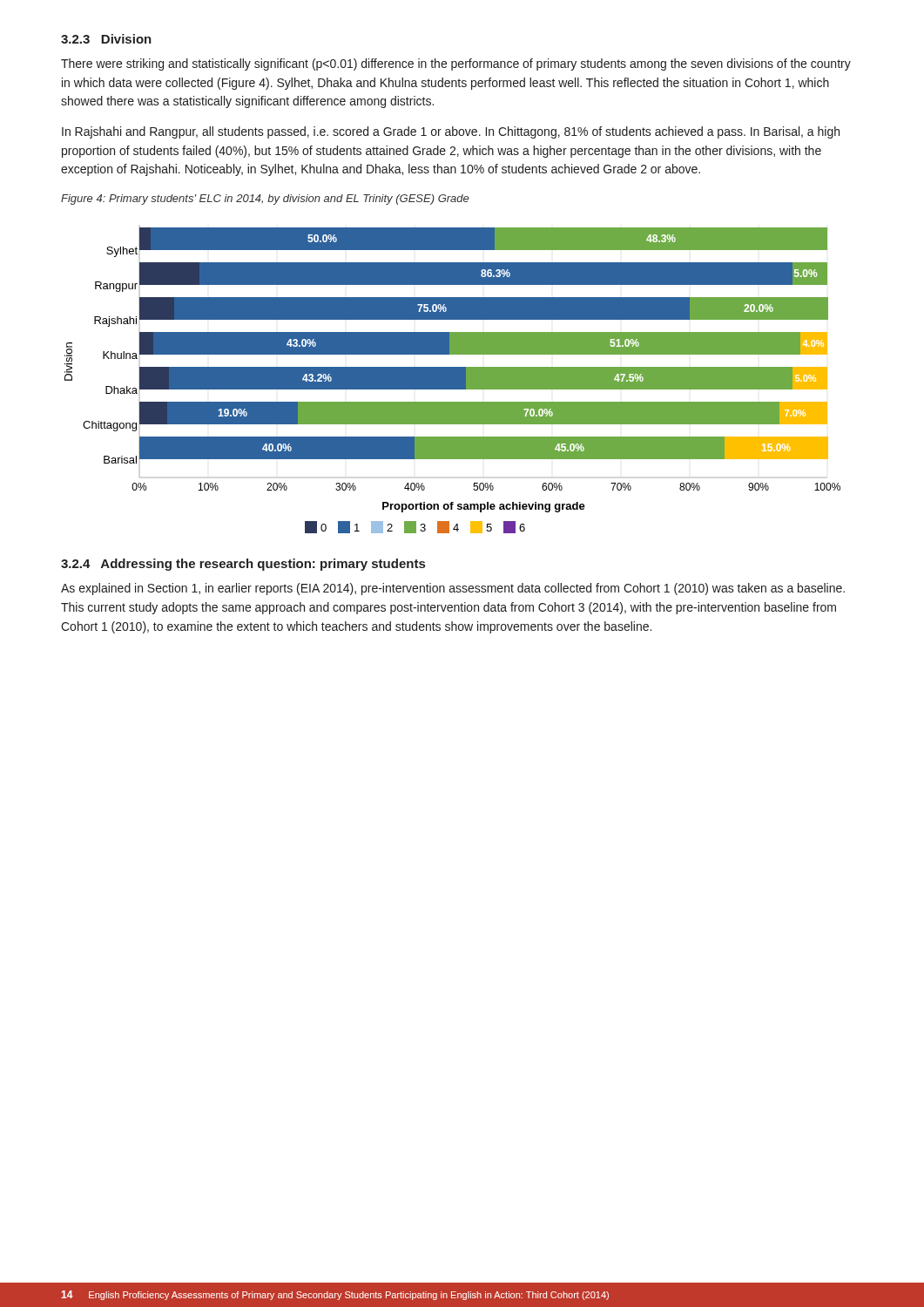This screenshot has width=924, height=1307.
Task: Click the passage that begins "As explained in Section"
Action: [x=453, y=607]
